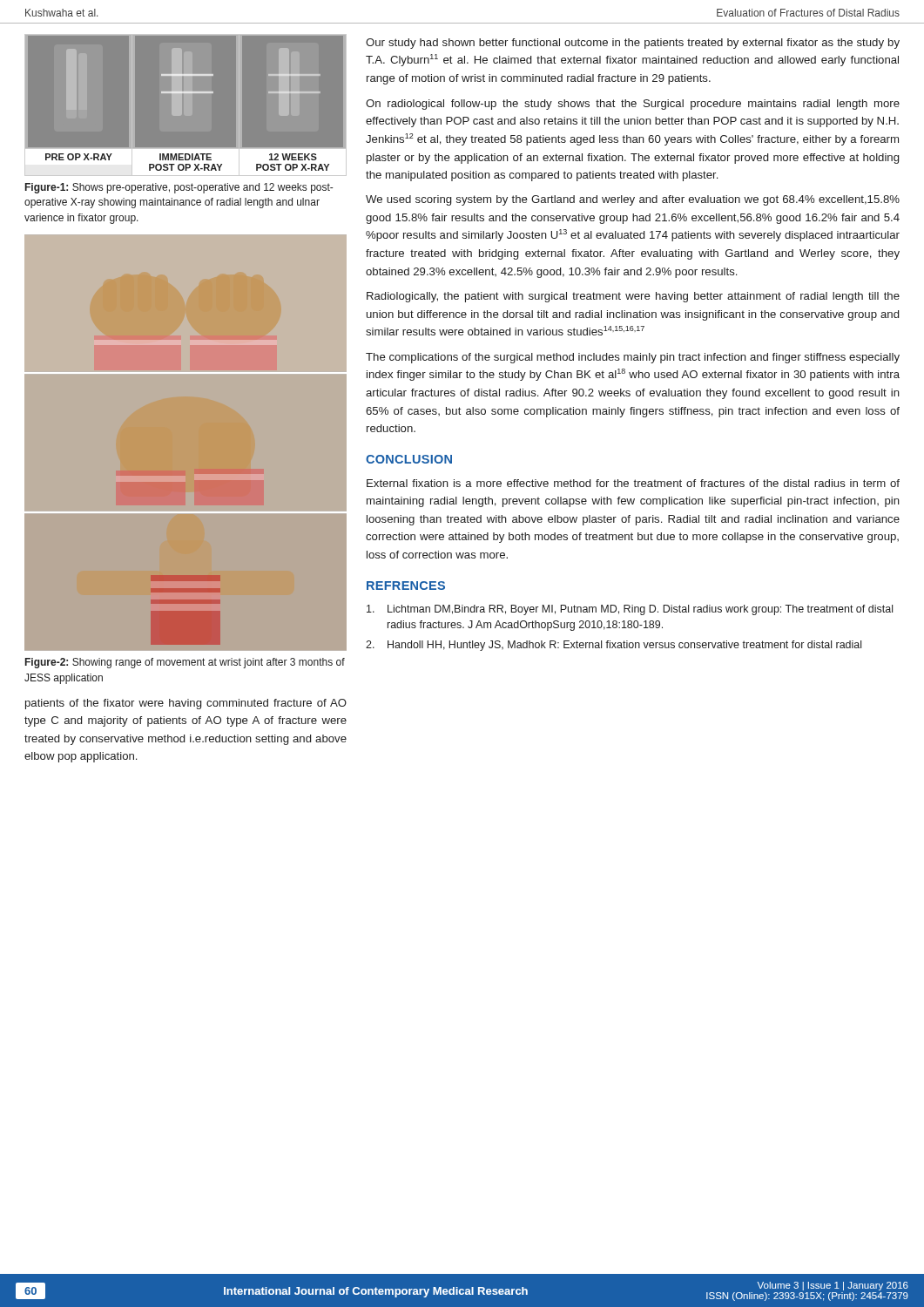Click on the list item containing "Lichtman DM,Bindra RR, Boyer"
Viewport: 924px width, 1307px height.
[x=633, y=617]
